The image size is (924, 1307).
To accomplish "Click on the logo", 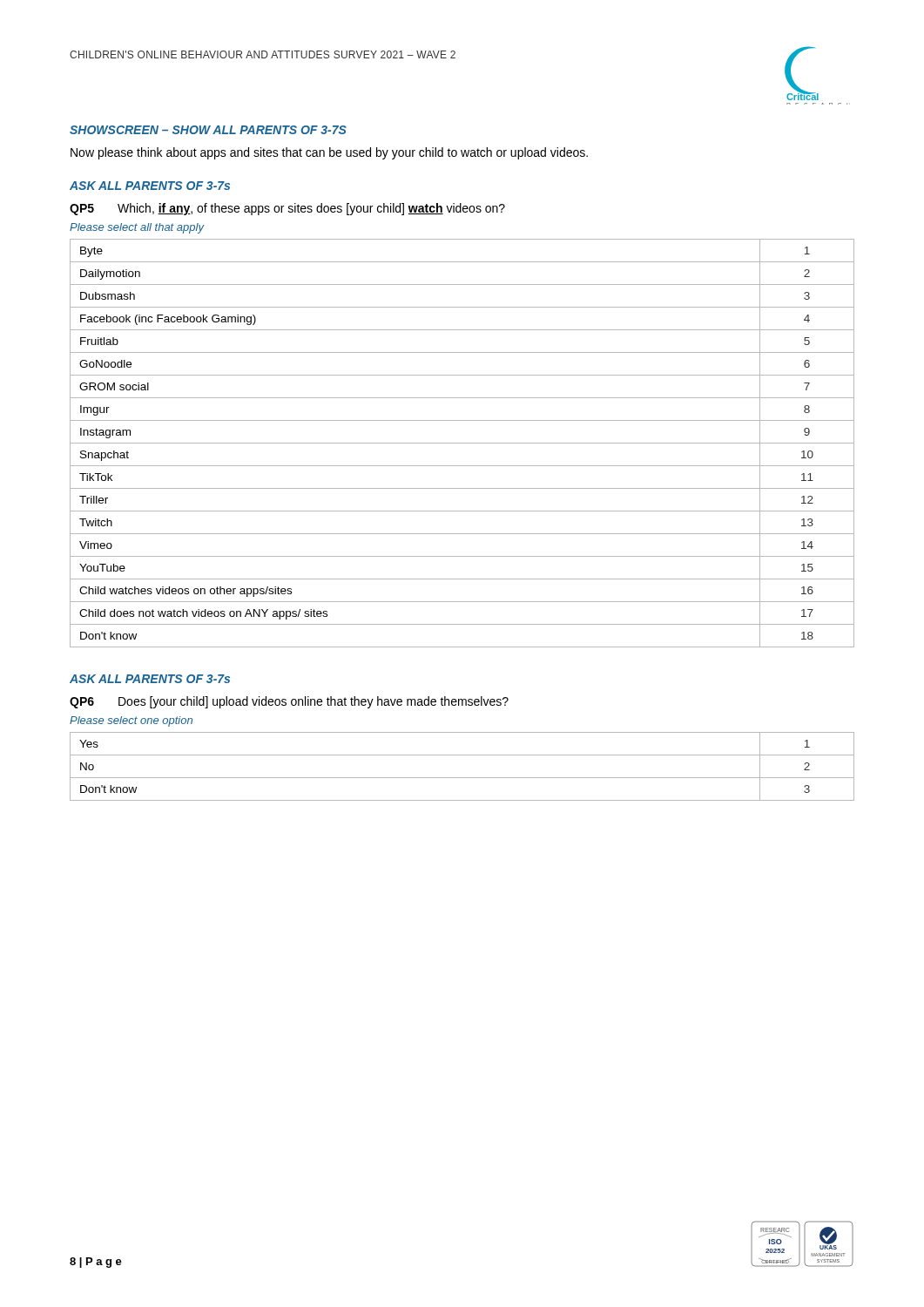I will tap(802, 1244).
